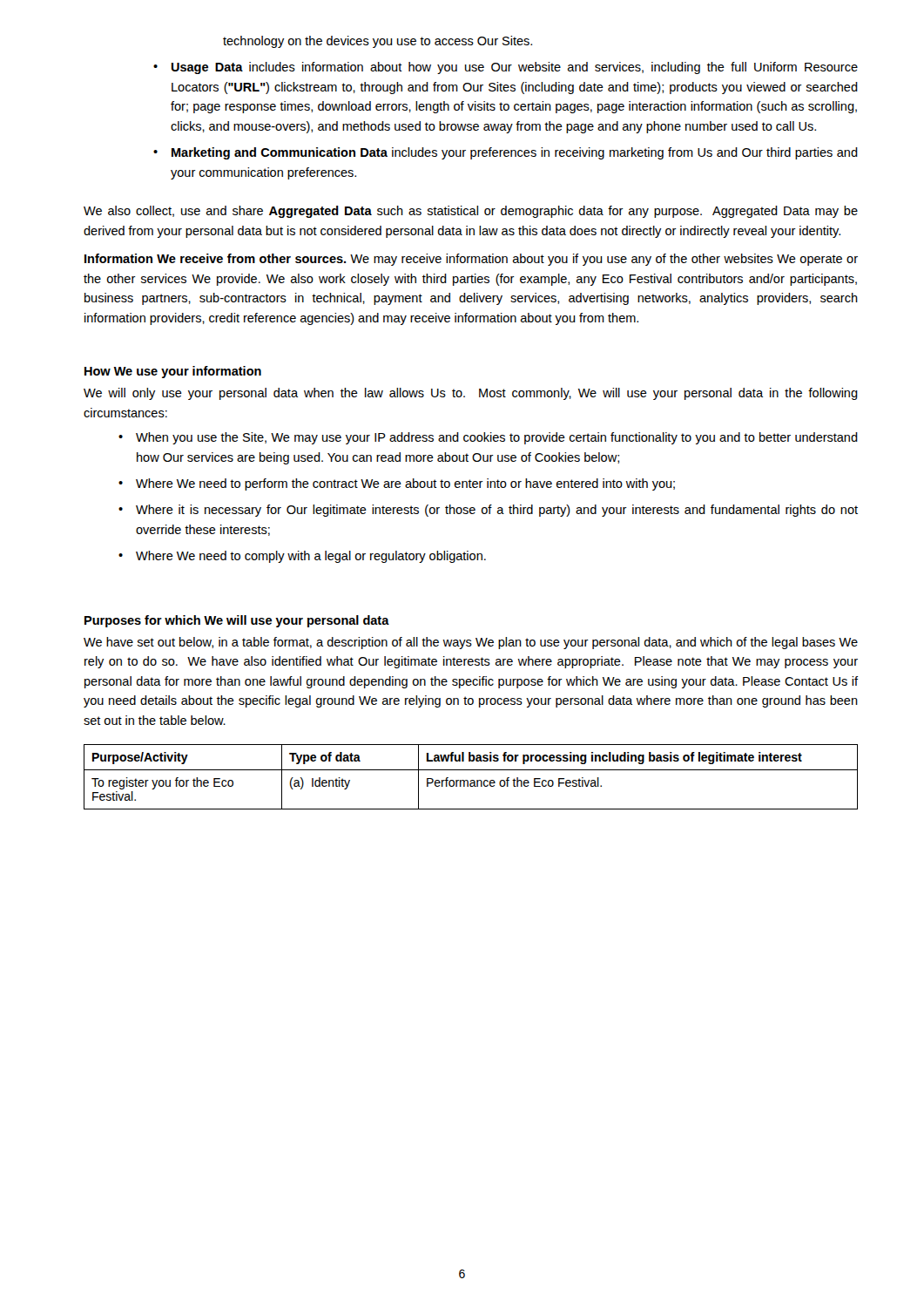Find the list item that reads "• Usage Data includes information about how you"
924x1307 pixels.
506,97
